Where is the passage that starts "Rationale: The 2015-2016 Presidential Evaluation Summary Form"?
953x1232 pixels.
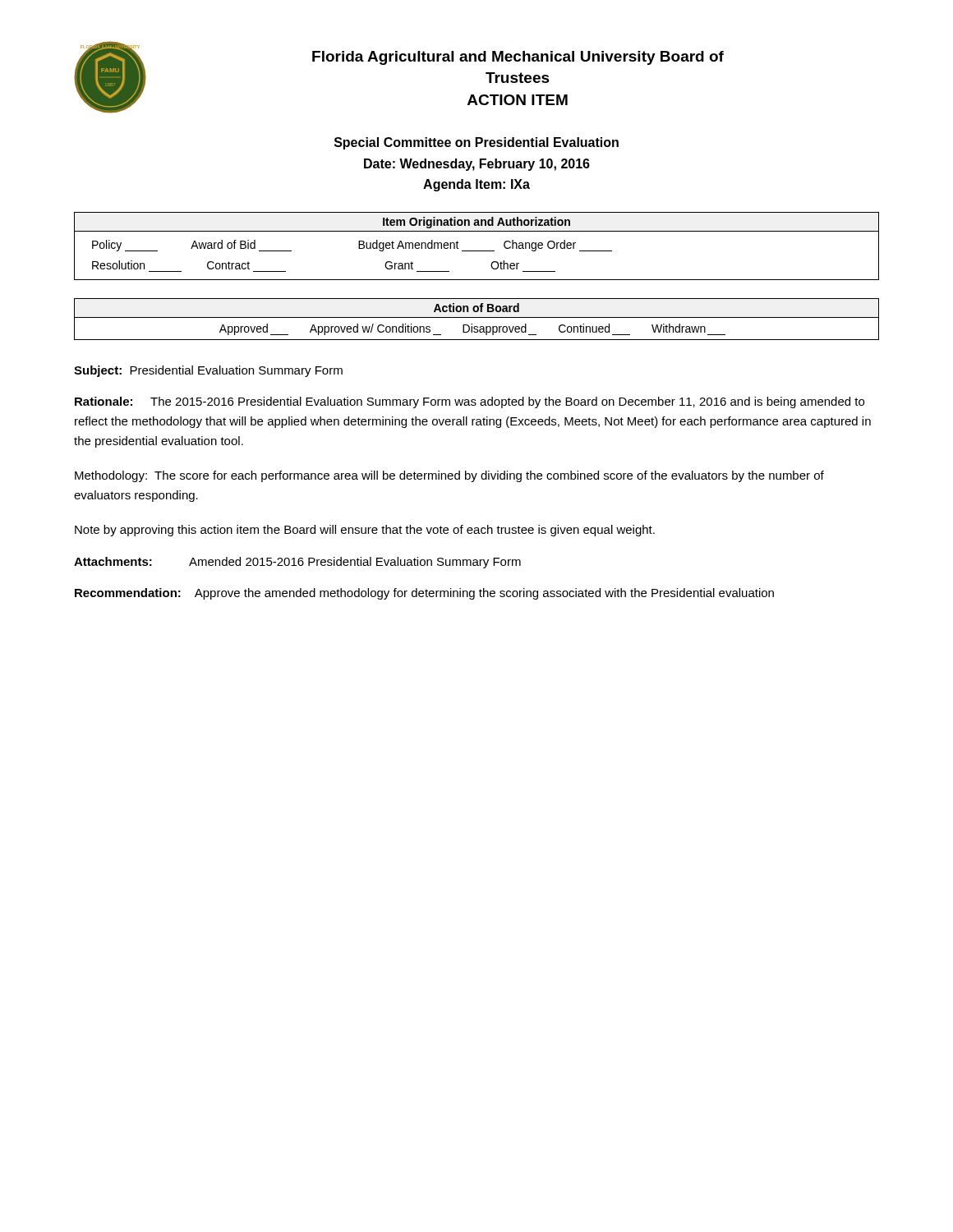click(473, 421)
